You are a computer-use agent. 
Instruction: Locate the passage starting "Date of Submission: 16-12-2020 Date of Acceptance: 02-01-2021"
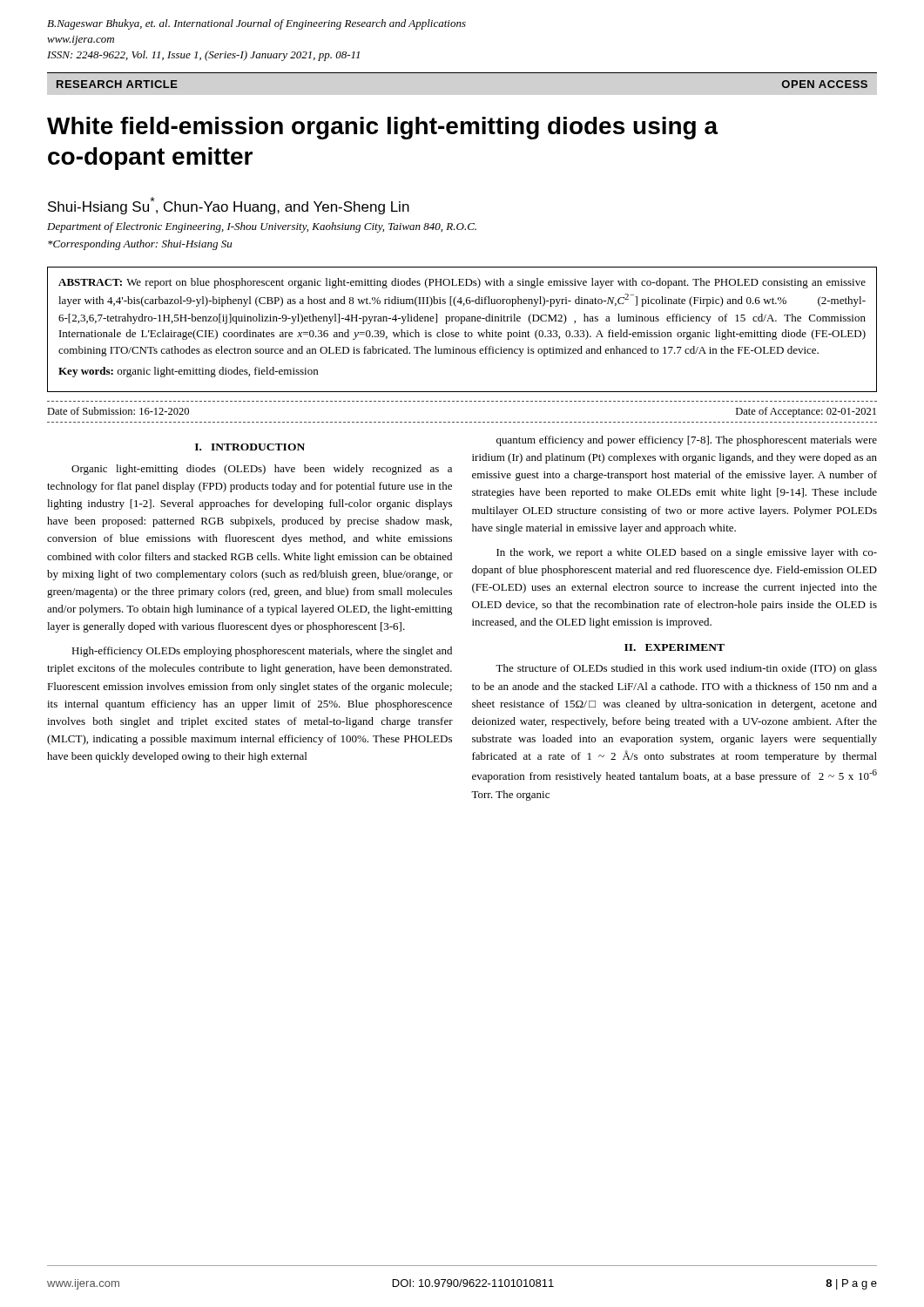pyautogui.click(x=462, y=412)
